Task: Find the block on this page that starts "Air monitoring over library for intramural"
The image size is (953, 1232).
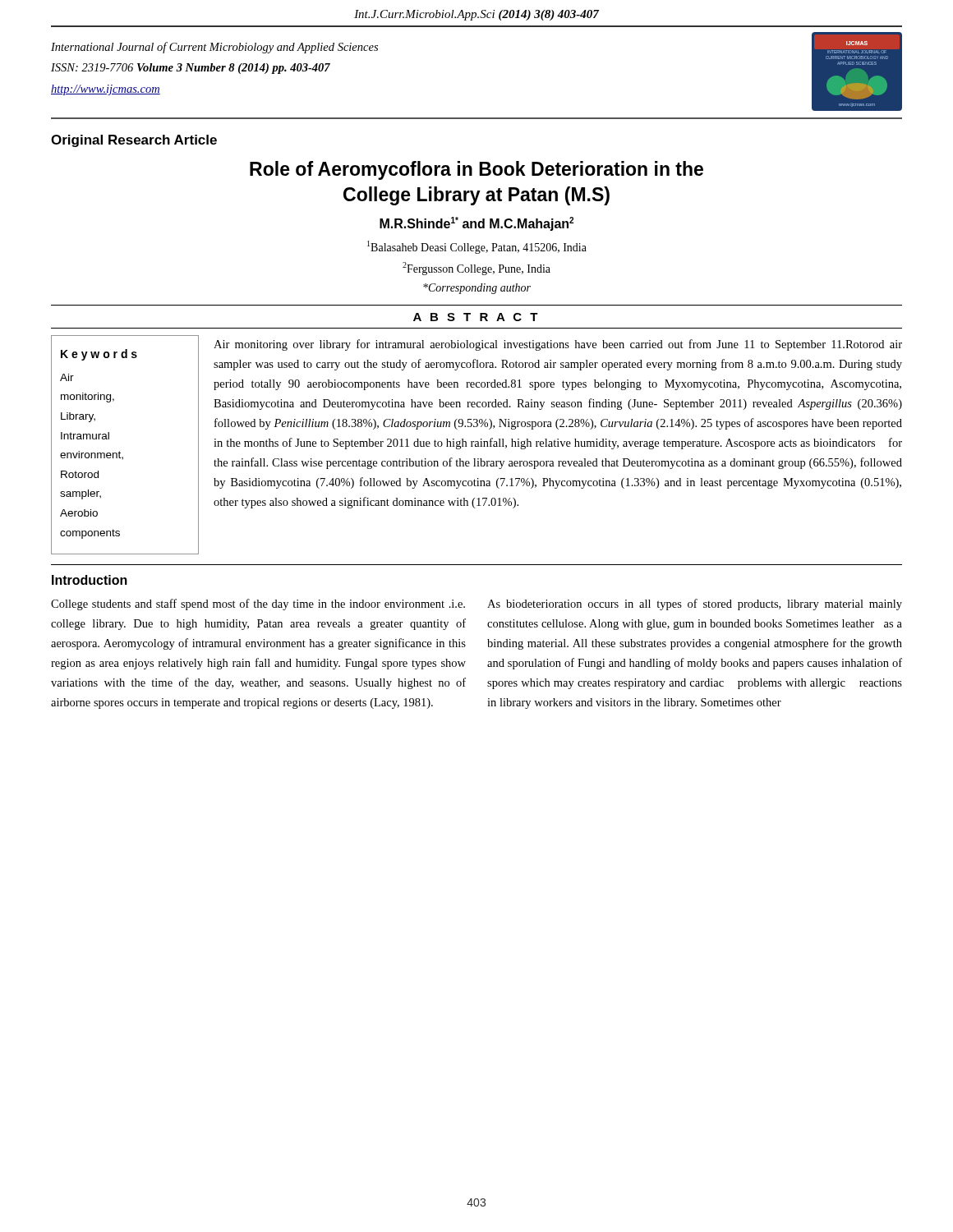Action: (x=558, y=423)
